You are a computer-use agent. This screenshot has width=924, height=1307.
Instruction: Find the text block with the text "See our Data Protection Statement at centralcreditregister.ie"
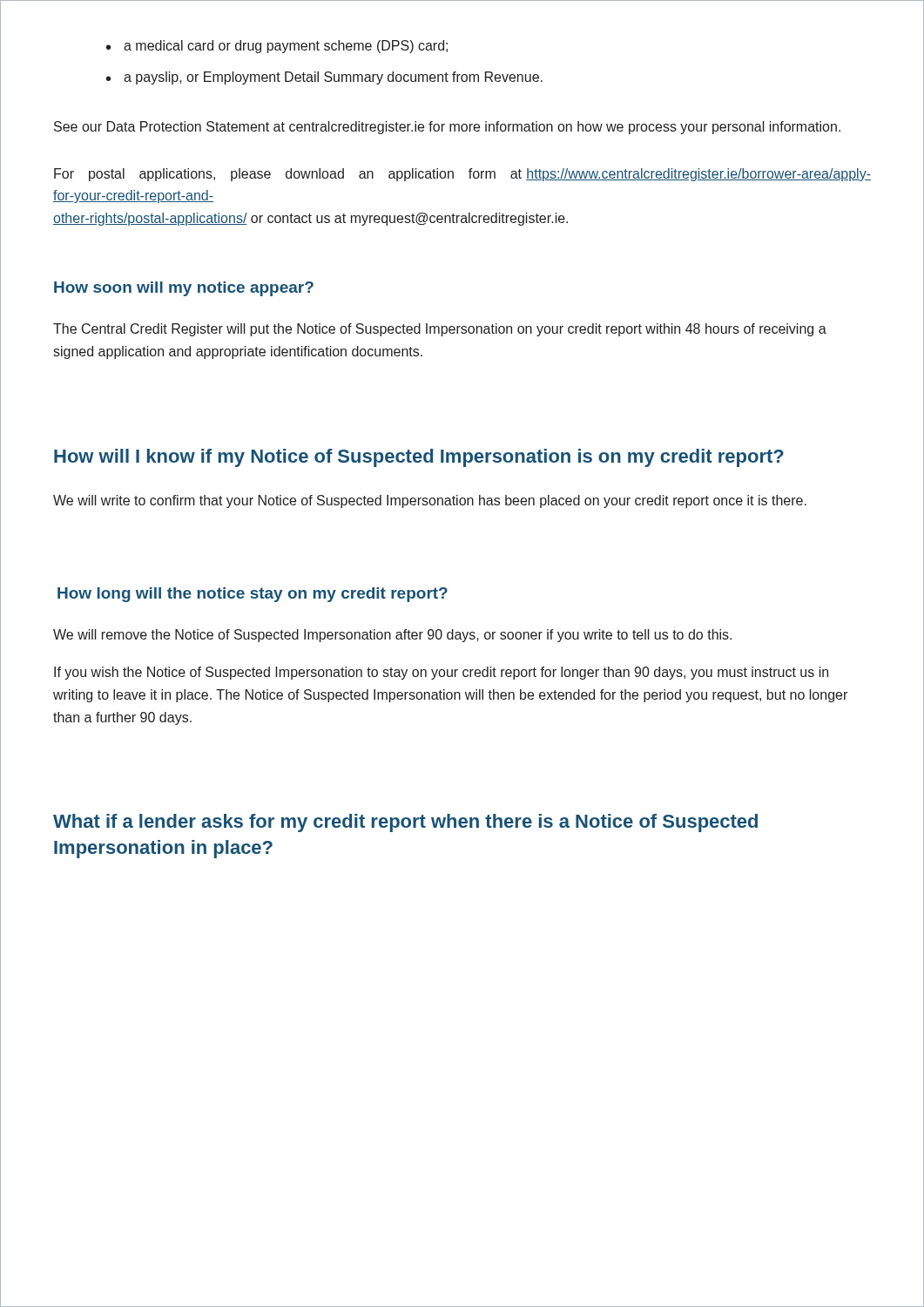[447, 127]
